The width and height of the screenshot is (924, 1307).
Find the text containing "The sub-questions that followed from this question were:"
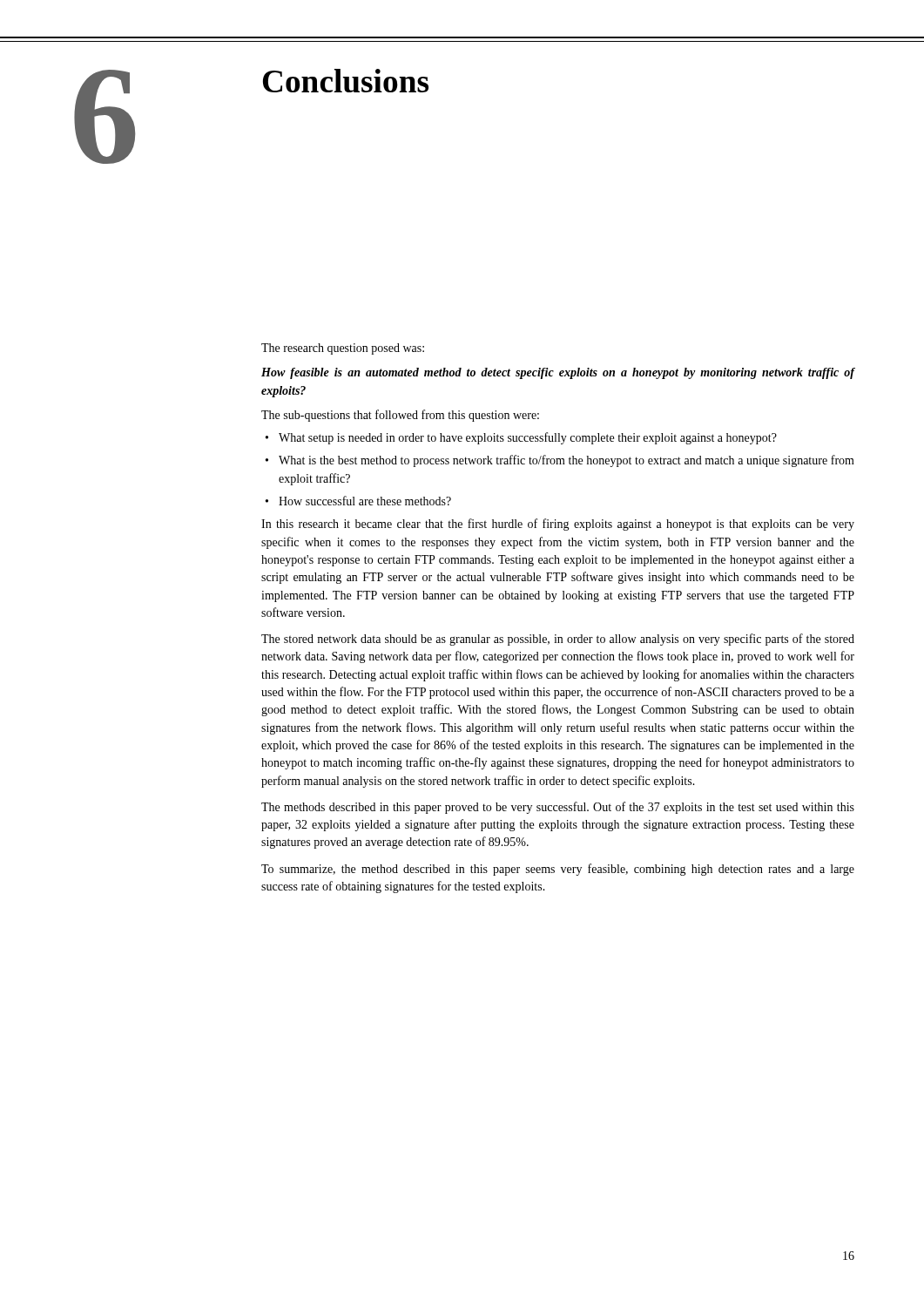pos(401,415)
